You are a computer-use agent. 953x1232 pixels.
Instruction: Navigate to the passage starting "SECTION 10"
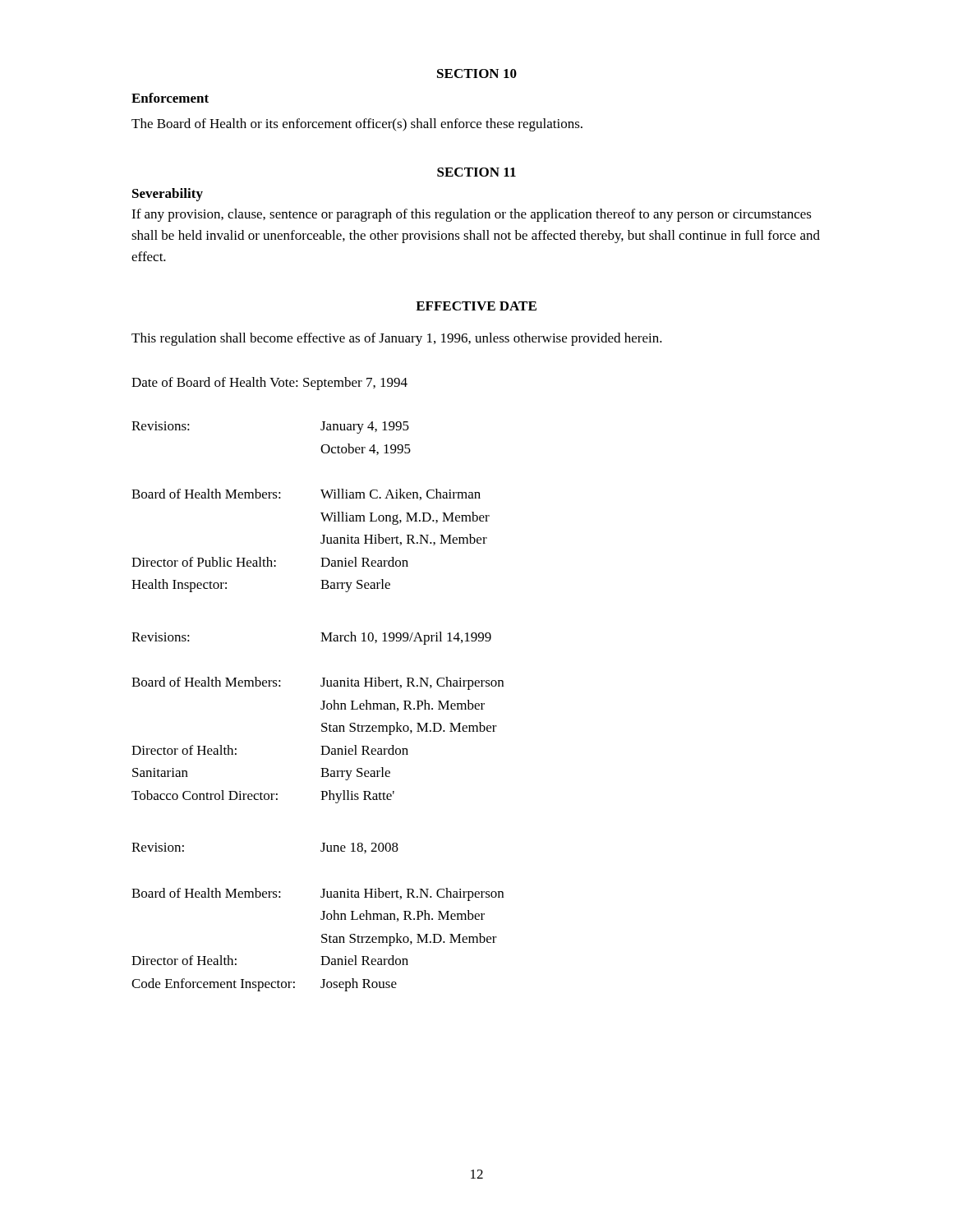476,73
